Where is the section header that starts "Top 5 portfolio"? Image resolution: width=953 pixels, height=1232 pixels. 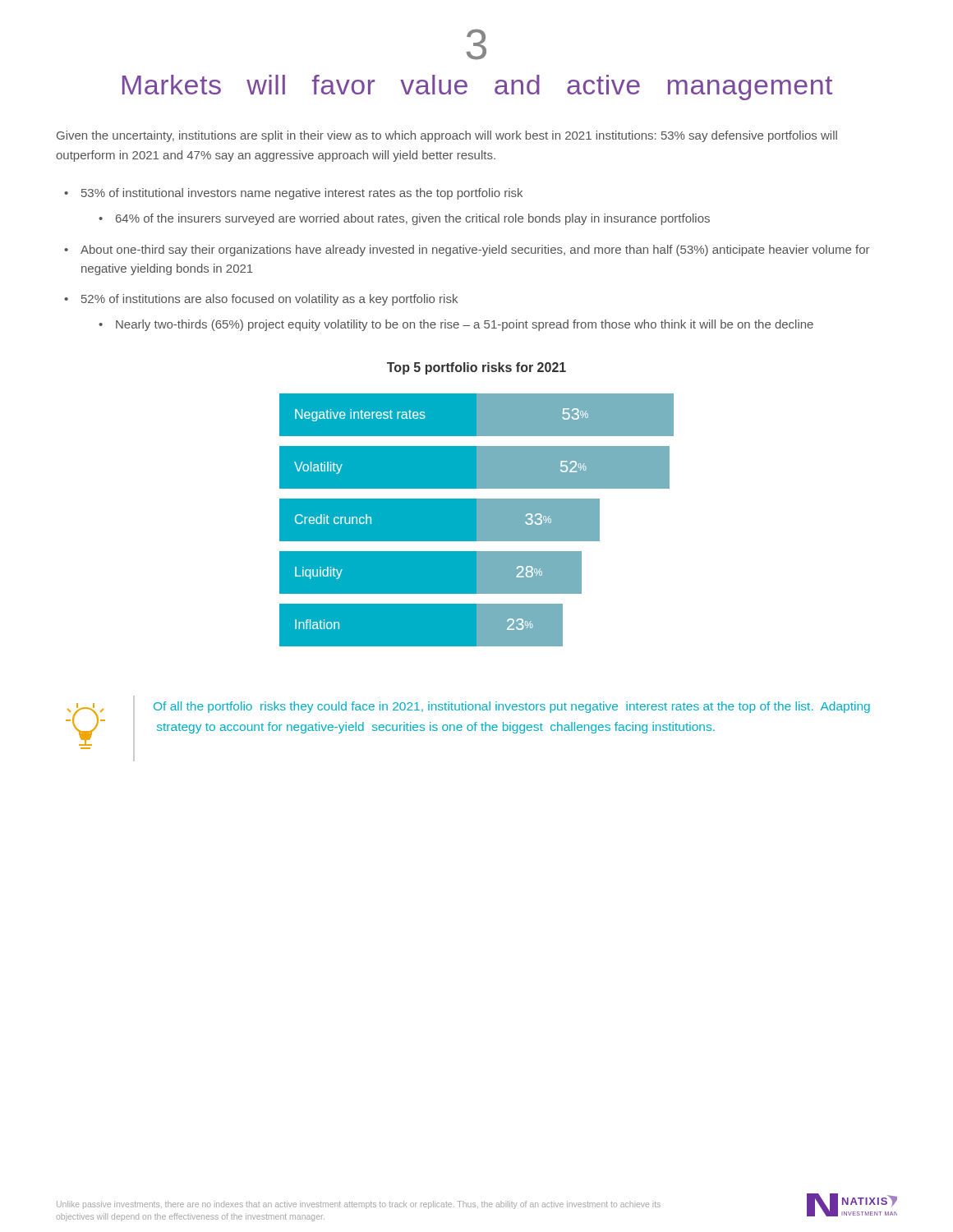point(476,367)
